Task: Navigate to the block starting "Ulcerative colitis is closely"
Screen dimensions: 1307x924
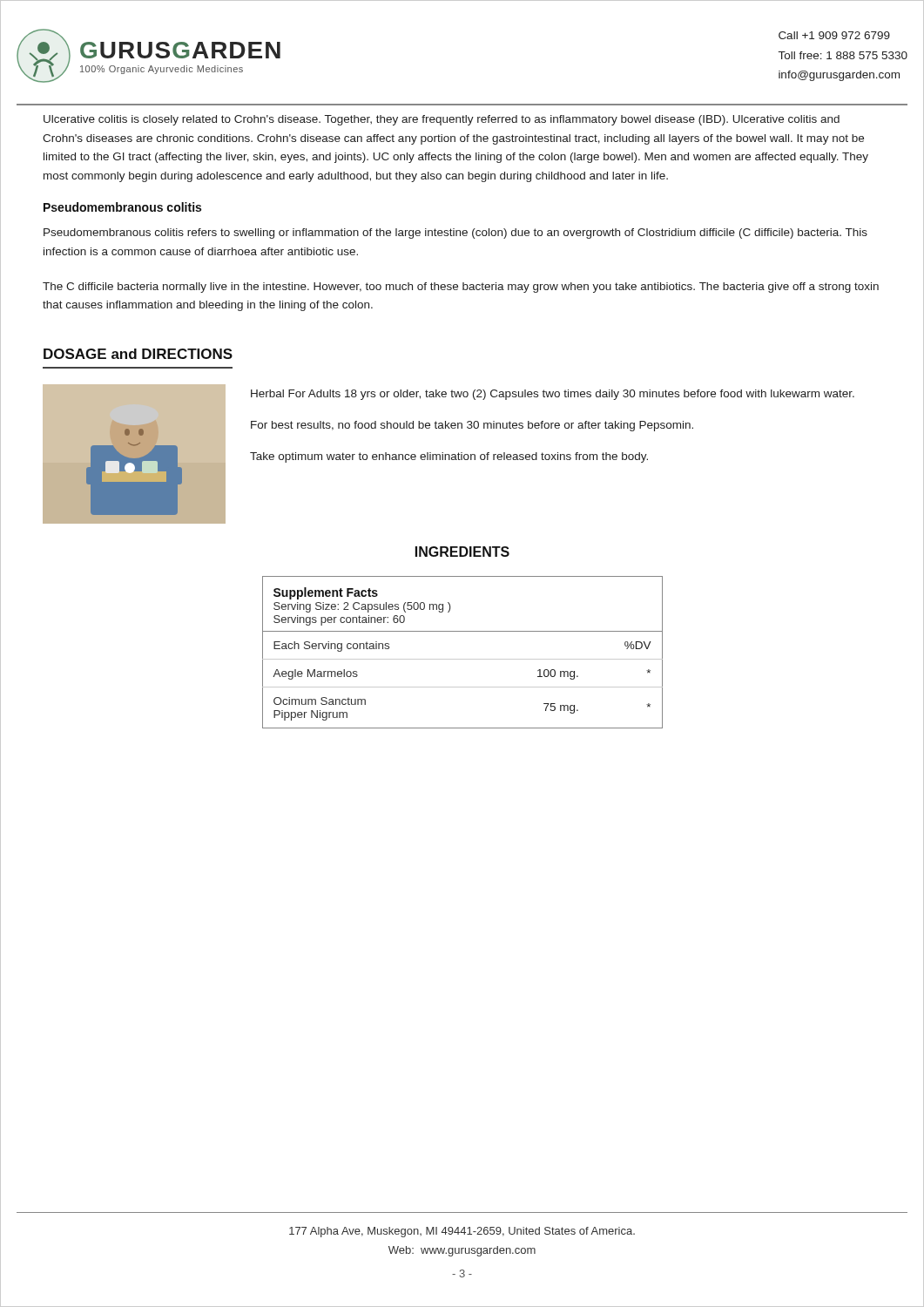Action: 455,147
